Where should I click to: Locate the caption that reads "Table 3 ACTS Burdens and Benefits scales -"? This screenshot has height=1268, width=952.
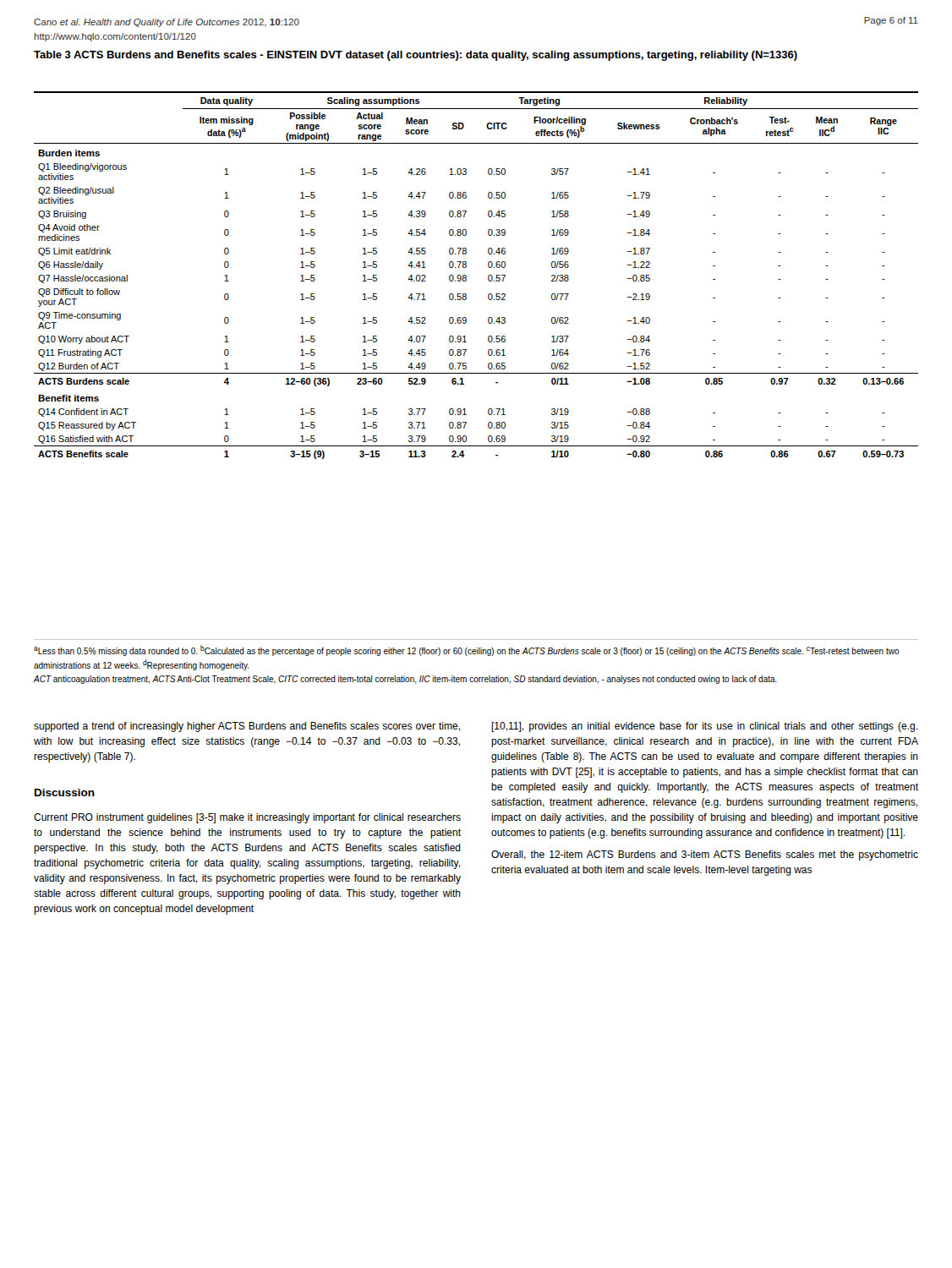coord(416,55)
